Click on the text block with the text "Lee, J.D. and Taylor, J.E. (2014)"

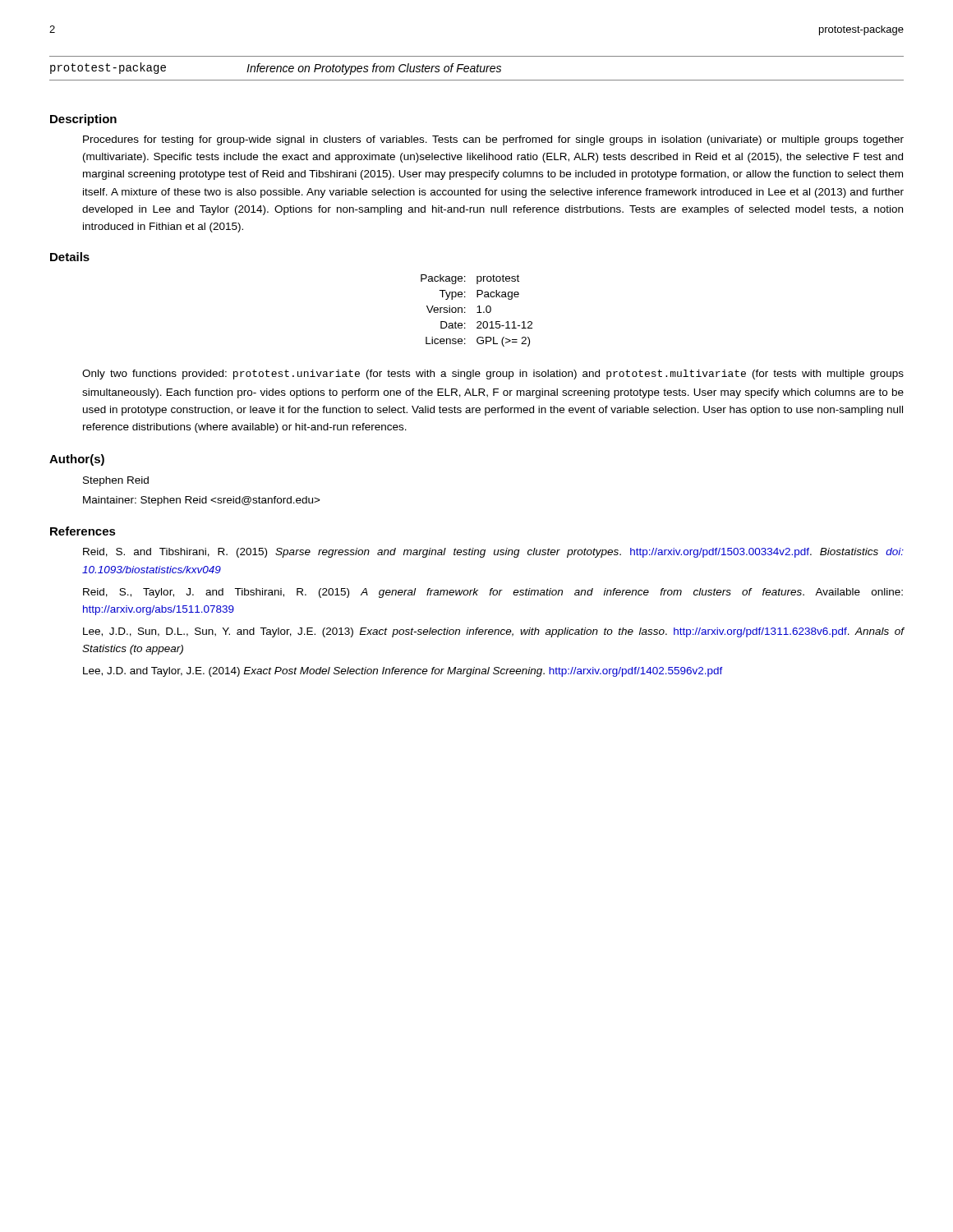(x=402, y=671)
